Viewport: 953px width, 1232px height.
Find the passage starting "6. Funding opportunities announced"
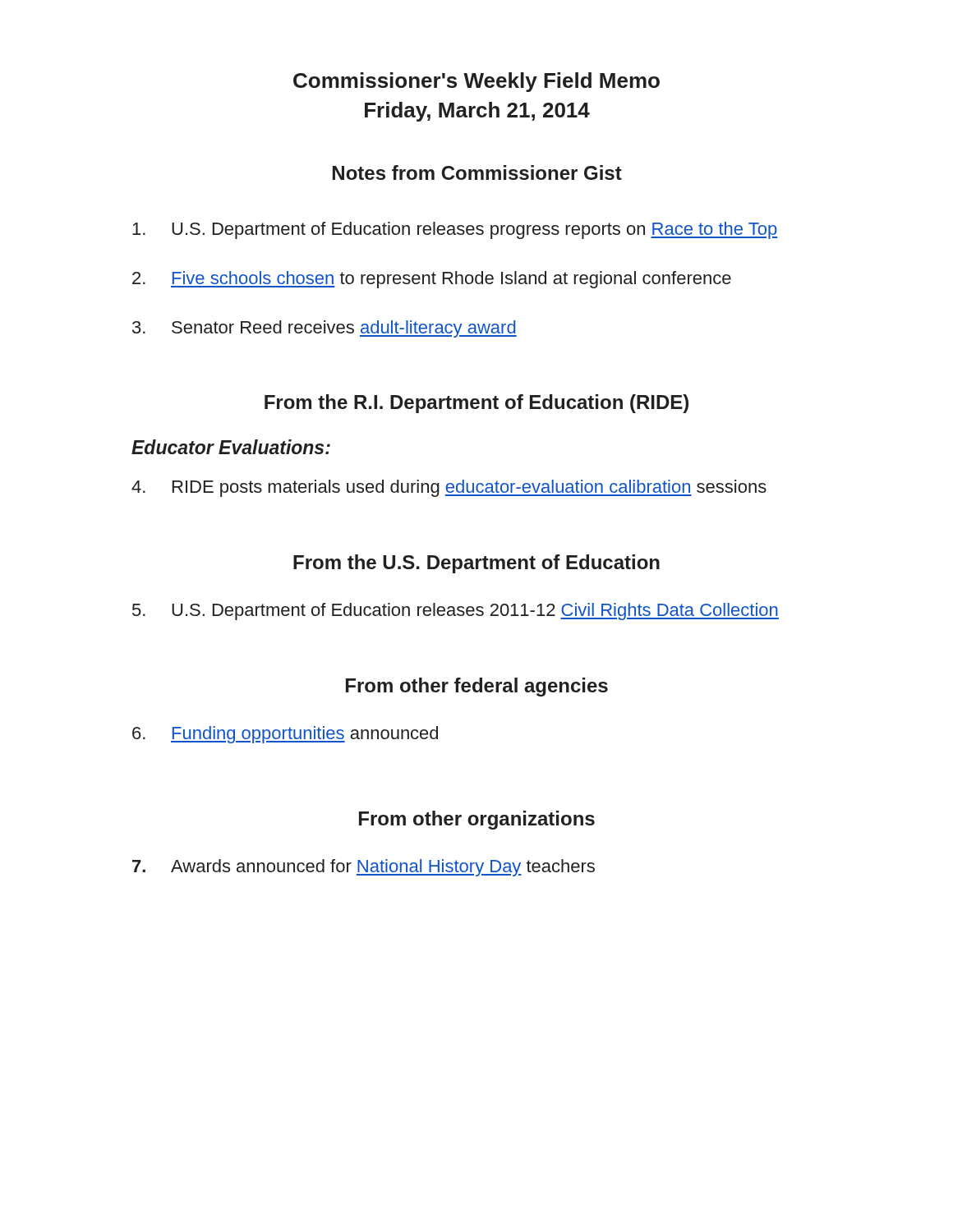click(285, 735)
